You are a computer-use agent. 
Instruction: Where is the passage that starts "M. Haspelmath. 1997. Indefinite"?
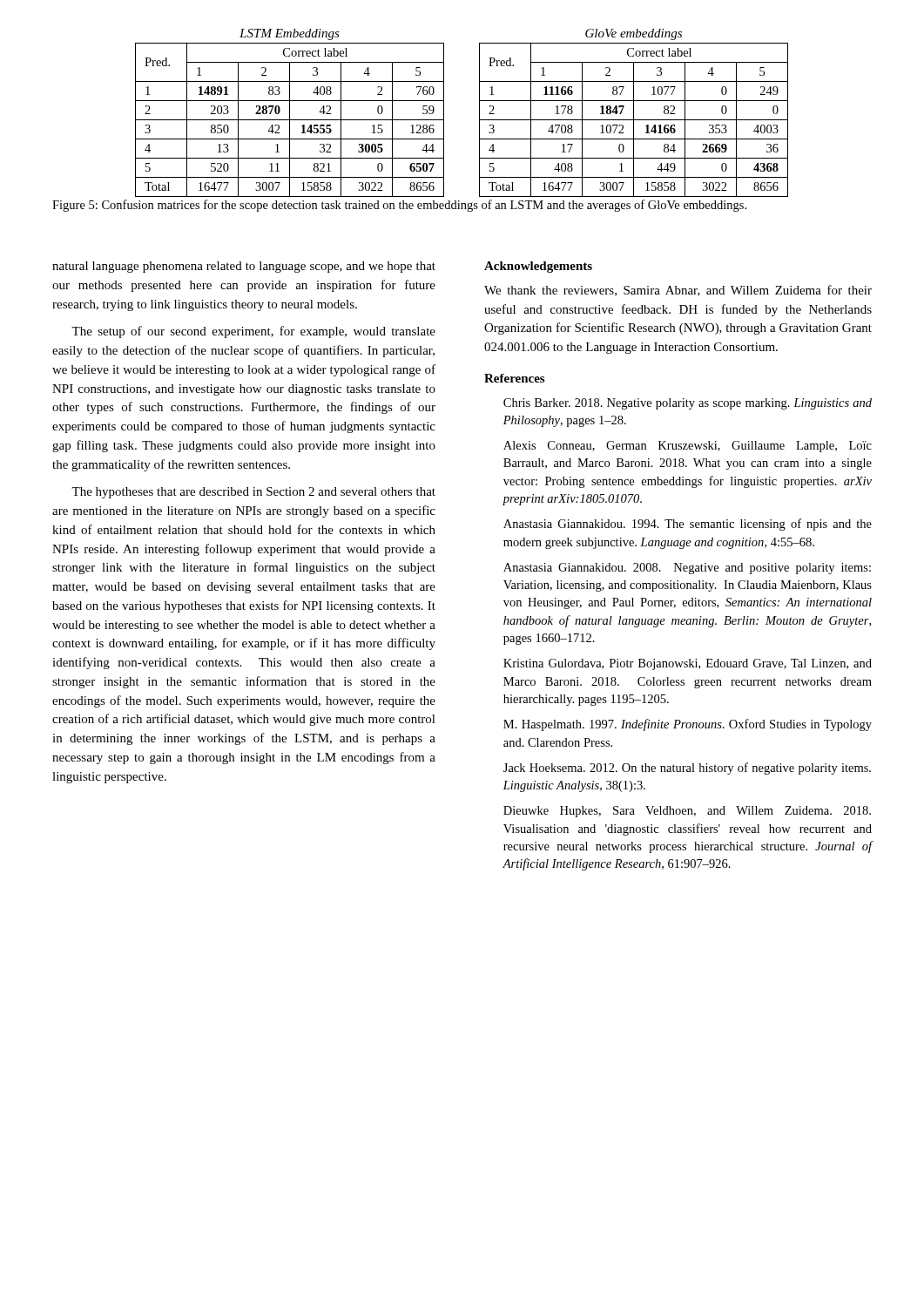678,733
